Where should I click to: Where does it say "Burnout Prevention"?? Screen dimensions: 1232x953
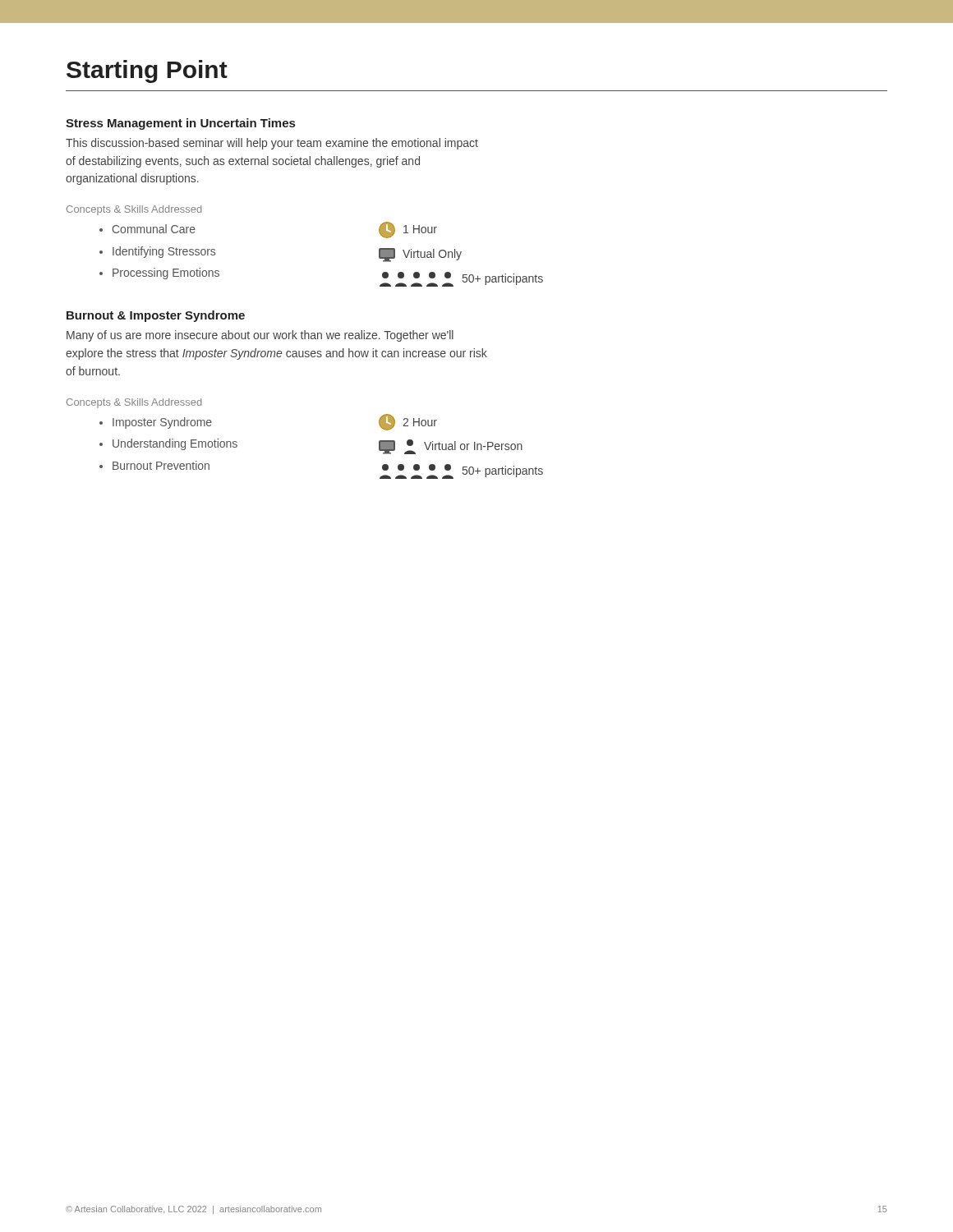161,465
